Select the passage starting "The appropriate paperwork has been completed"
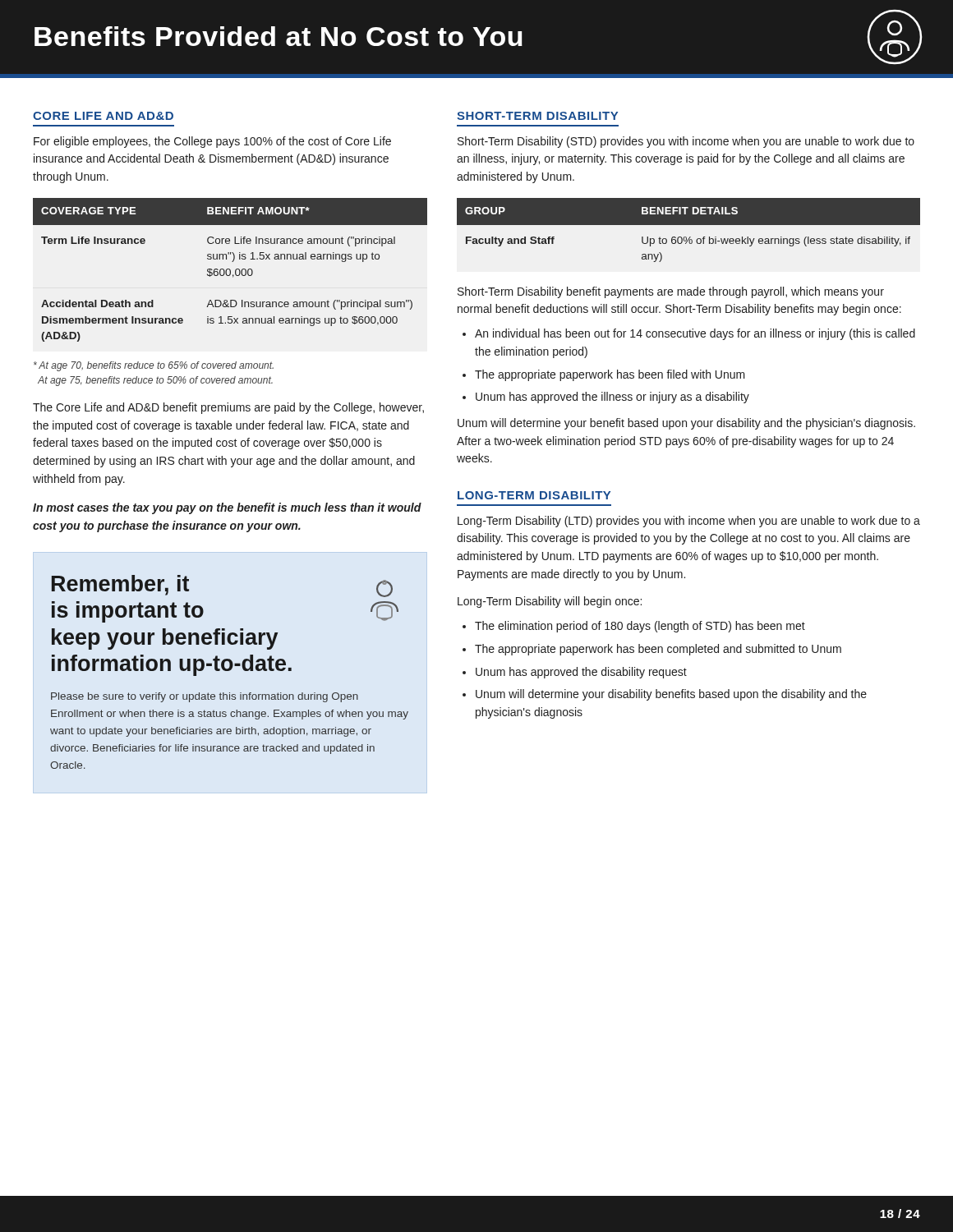 click(x=658, y=649)
